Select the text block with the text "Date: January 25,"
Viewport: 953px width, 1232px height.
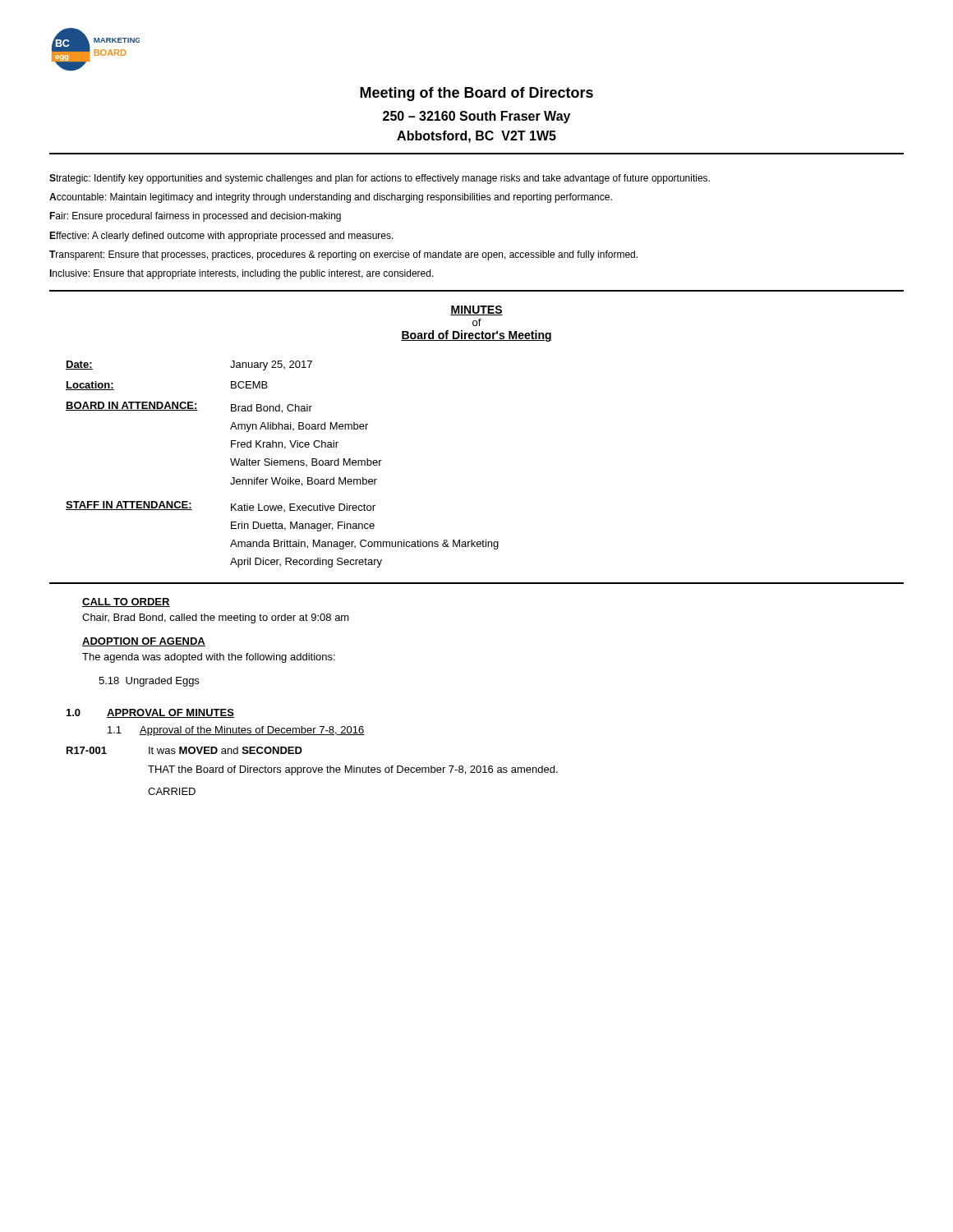pos(78,365)
